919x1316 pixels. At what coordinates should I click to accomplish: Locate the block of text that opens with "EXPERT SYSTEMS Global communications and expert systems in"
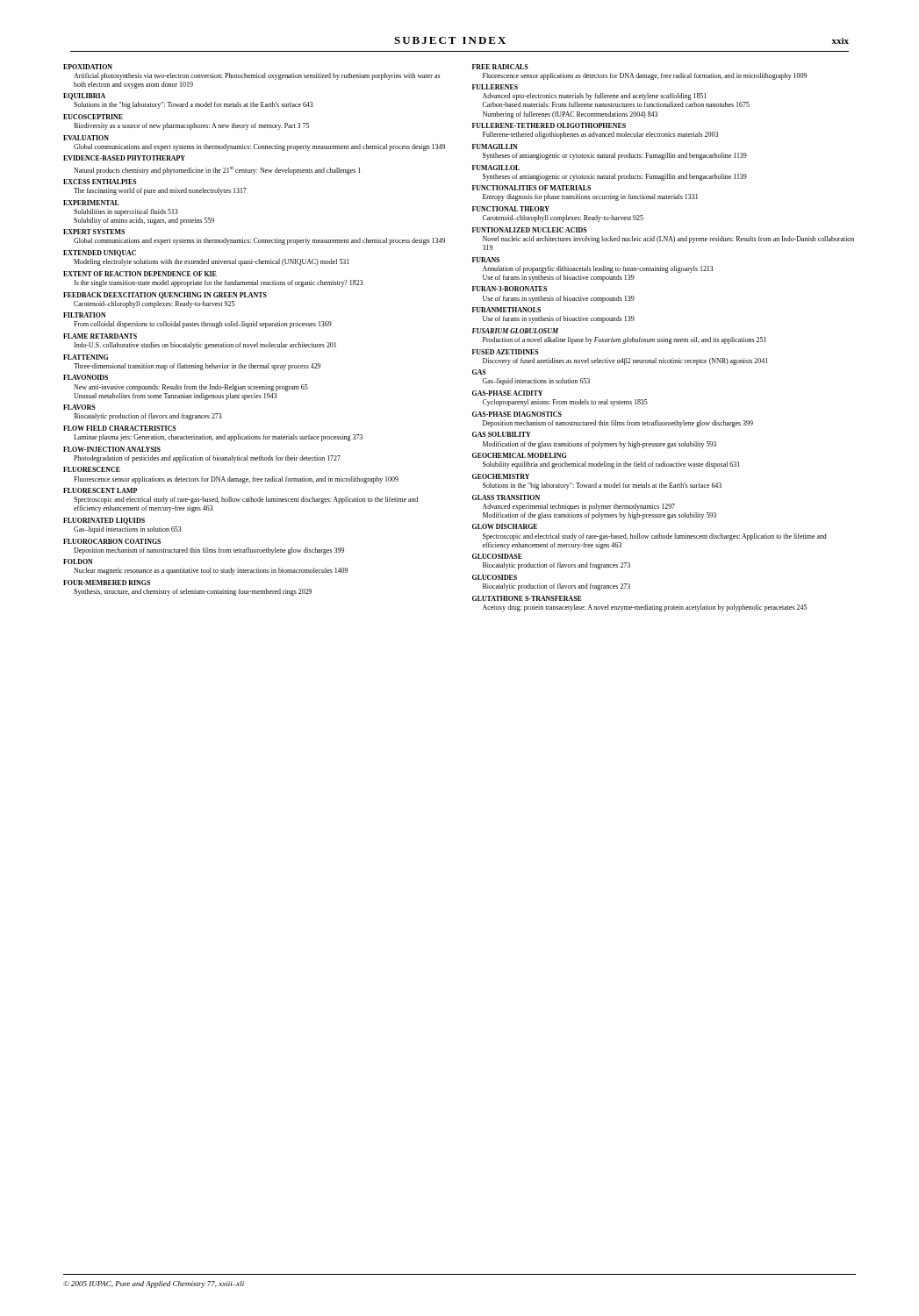(255, 237)
